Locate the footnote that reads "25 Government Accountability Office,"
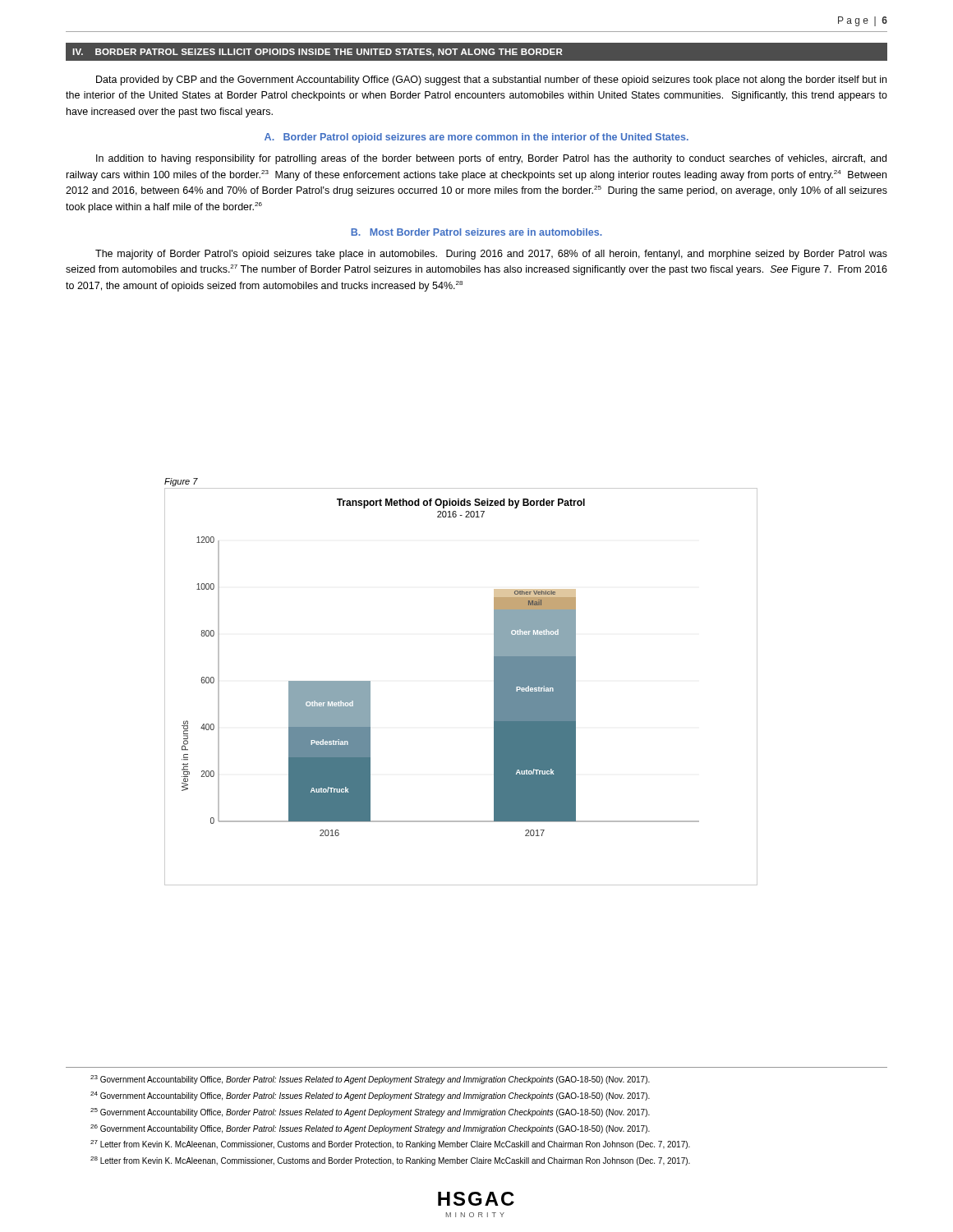This screenshot has height=1232, width=953. tap(370, 1112)
